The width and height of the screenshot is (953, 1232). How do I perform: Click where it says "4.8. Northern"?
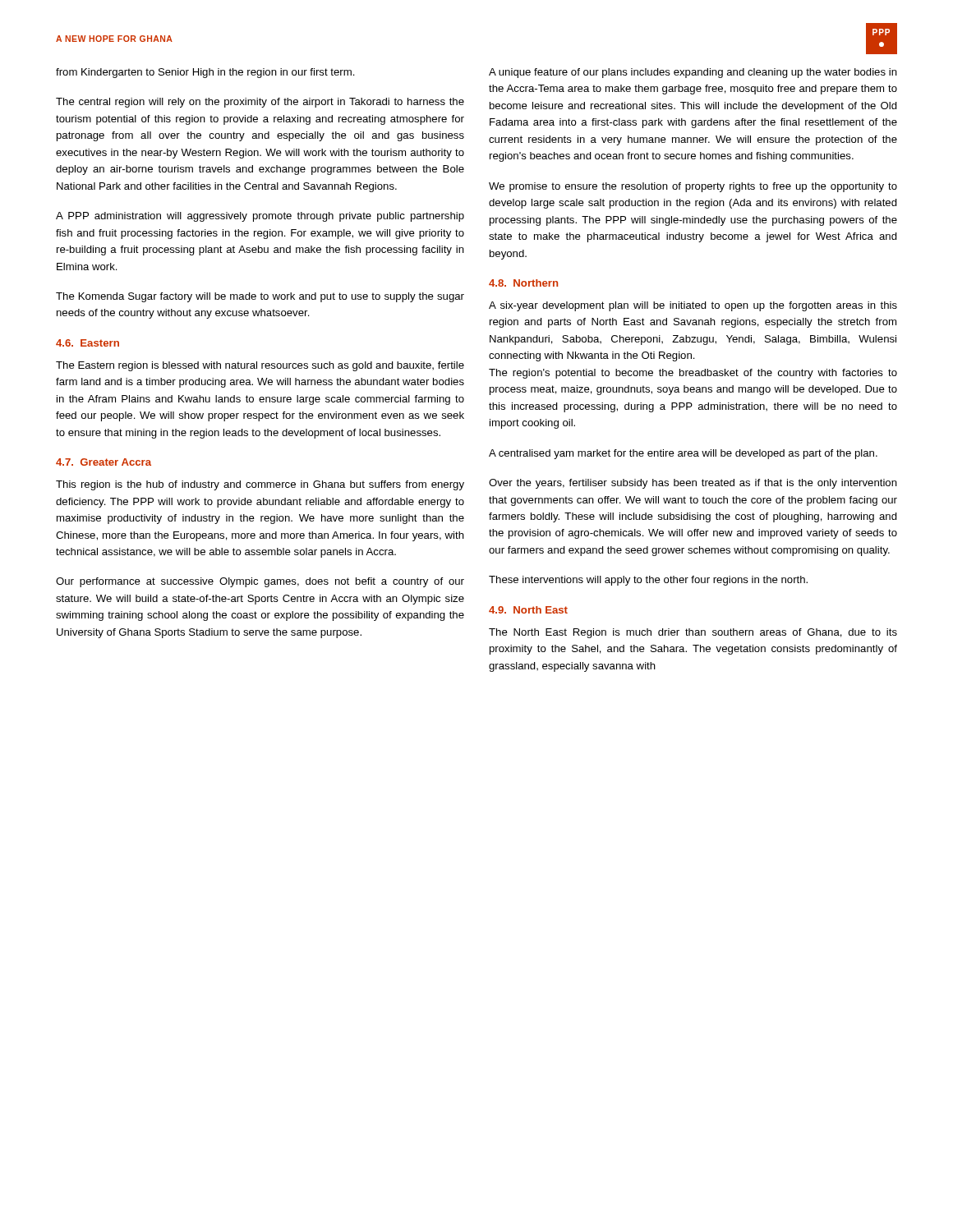tap(524, 283)
